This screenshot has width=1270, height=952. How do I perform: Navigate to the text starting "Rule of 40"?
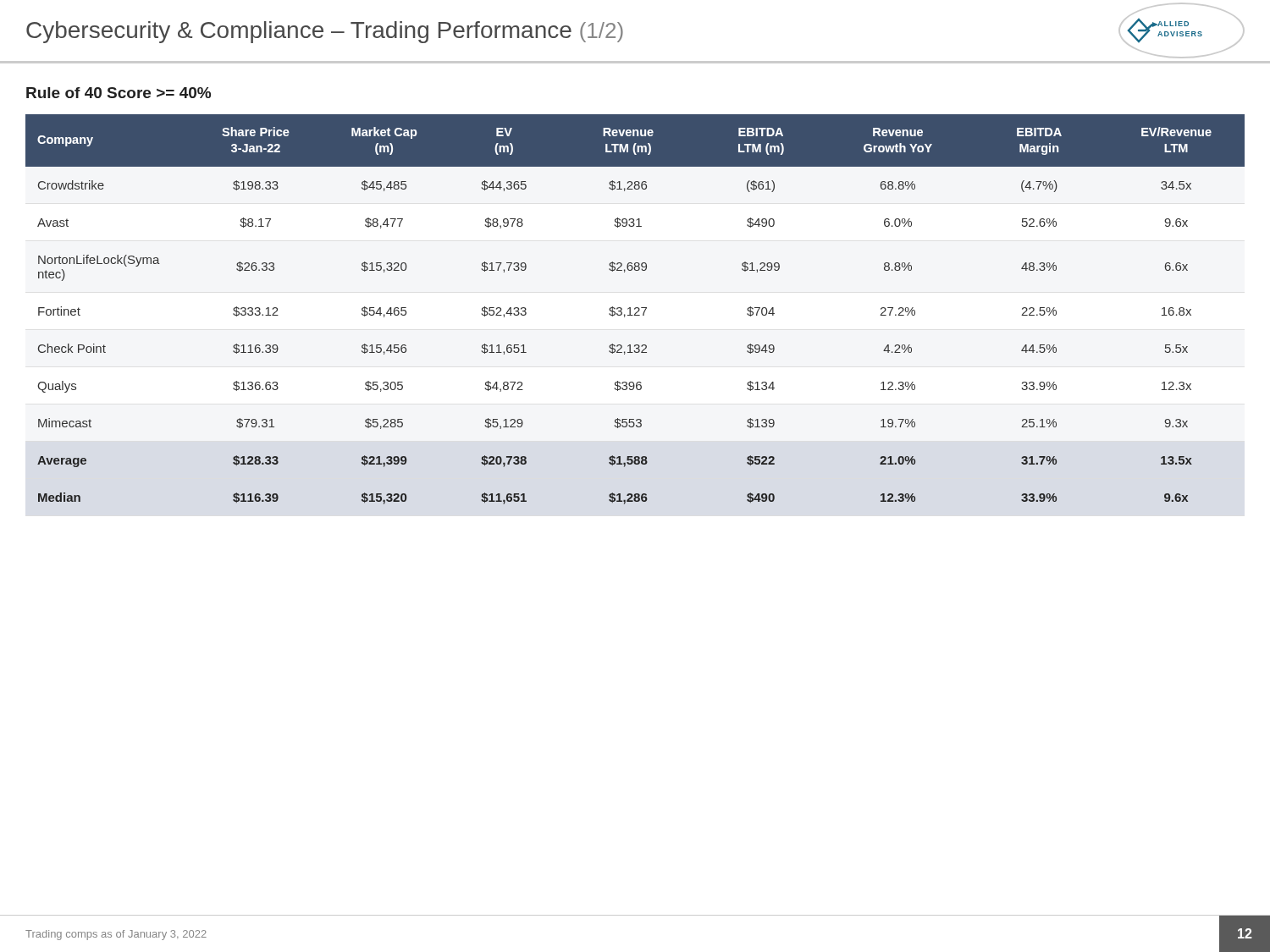coord(118,93)
